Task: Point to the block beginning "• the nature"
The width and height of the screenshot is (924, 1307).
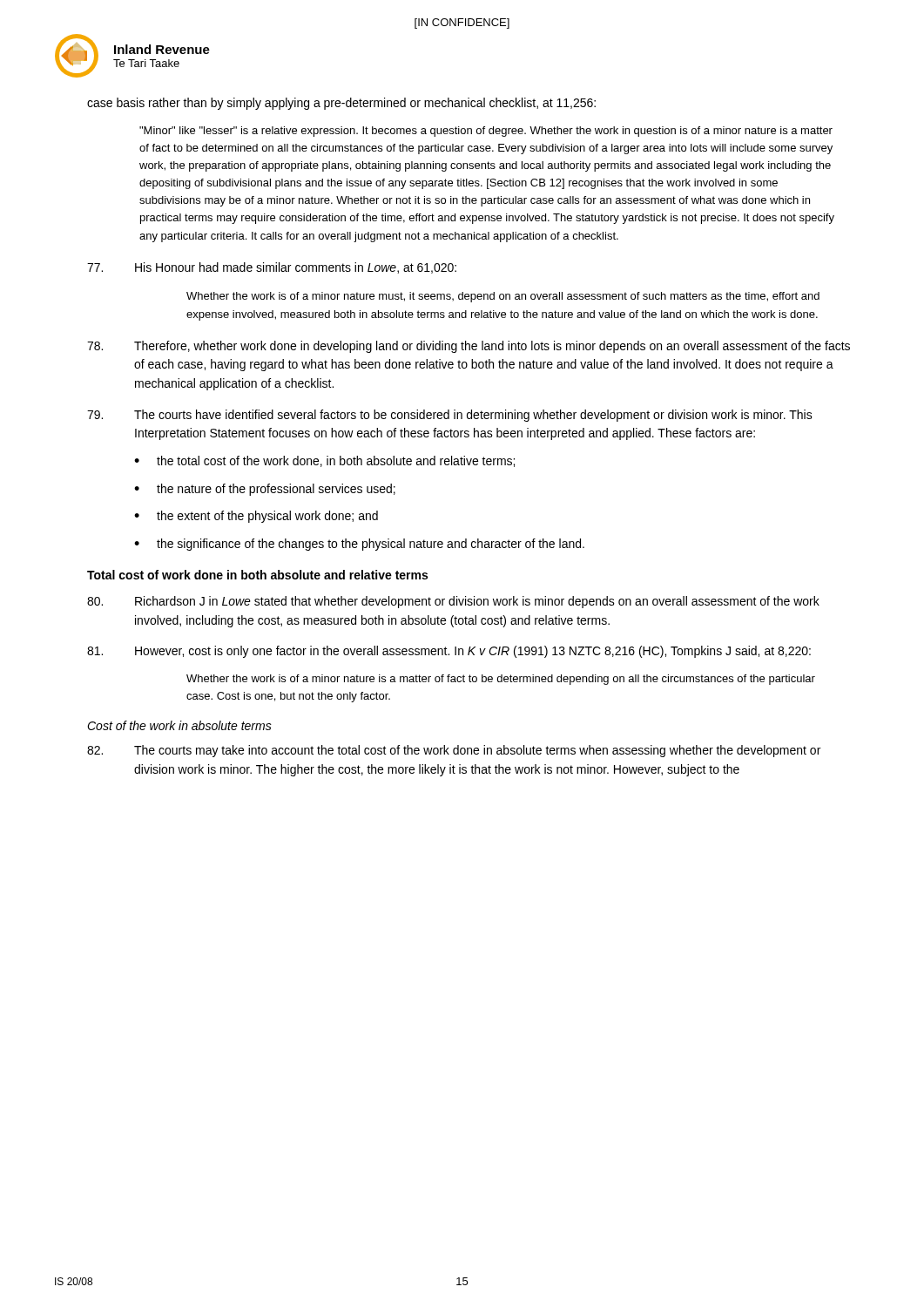Action: coord(265,489)
